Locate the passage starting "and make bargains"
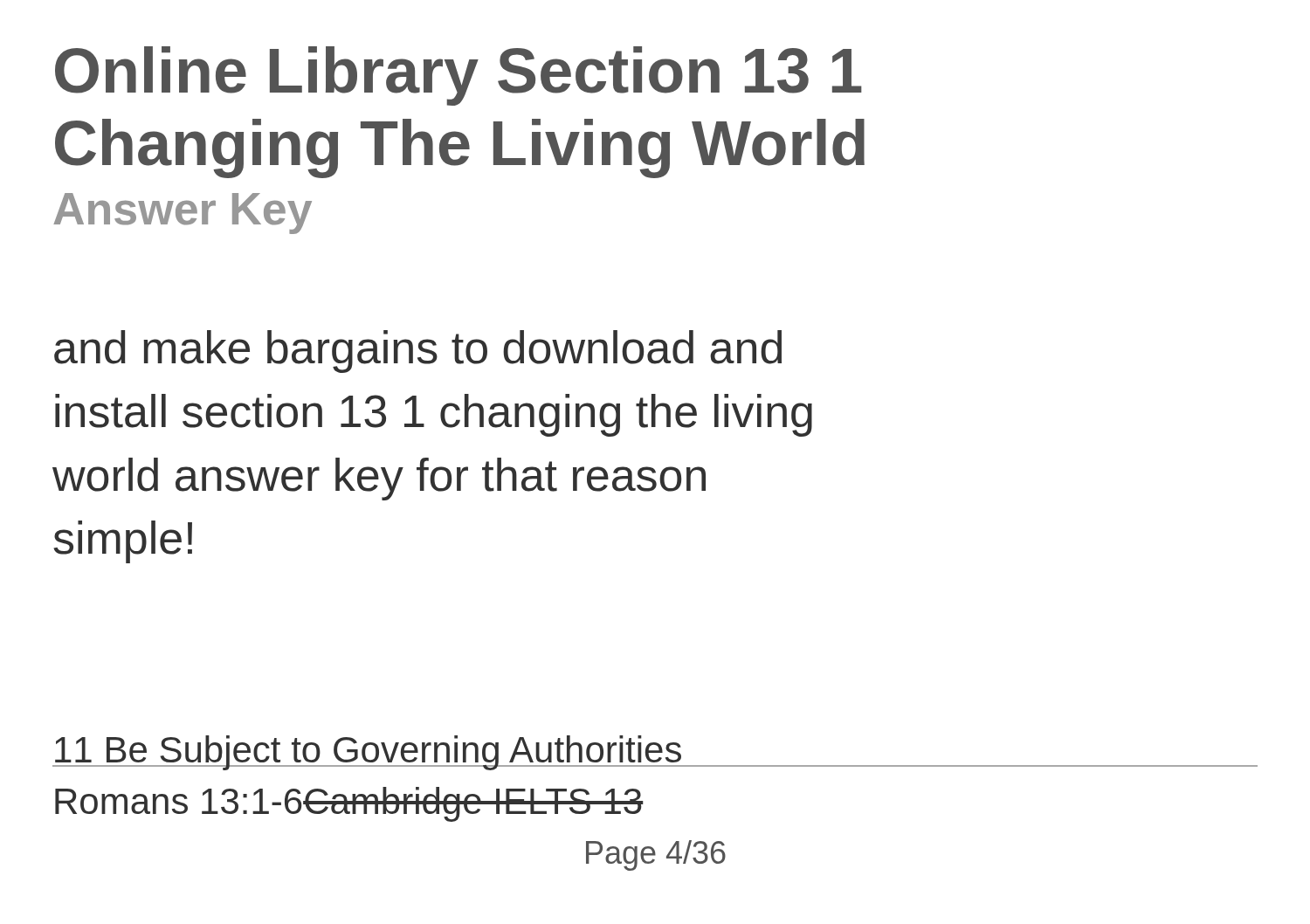 coord(655,443)
